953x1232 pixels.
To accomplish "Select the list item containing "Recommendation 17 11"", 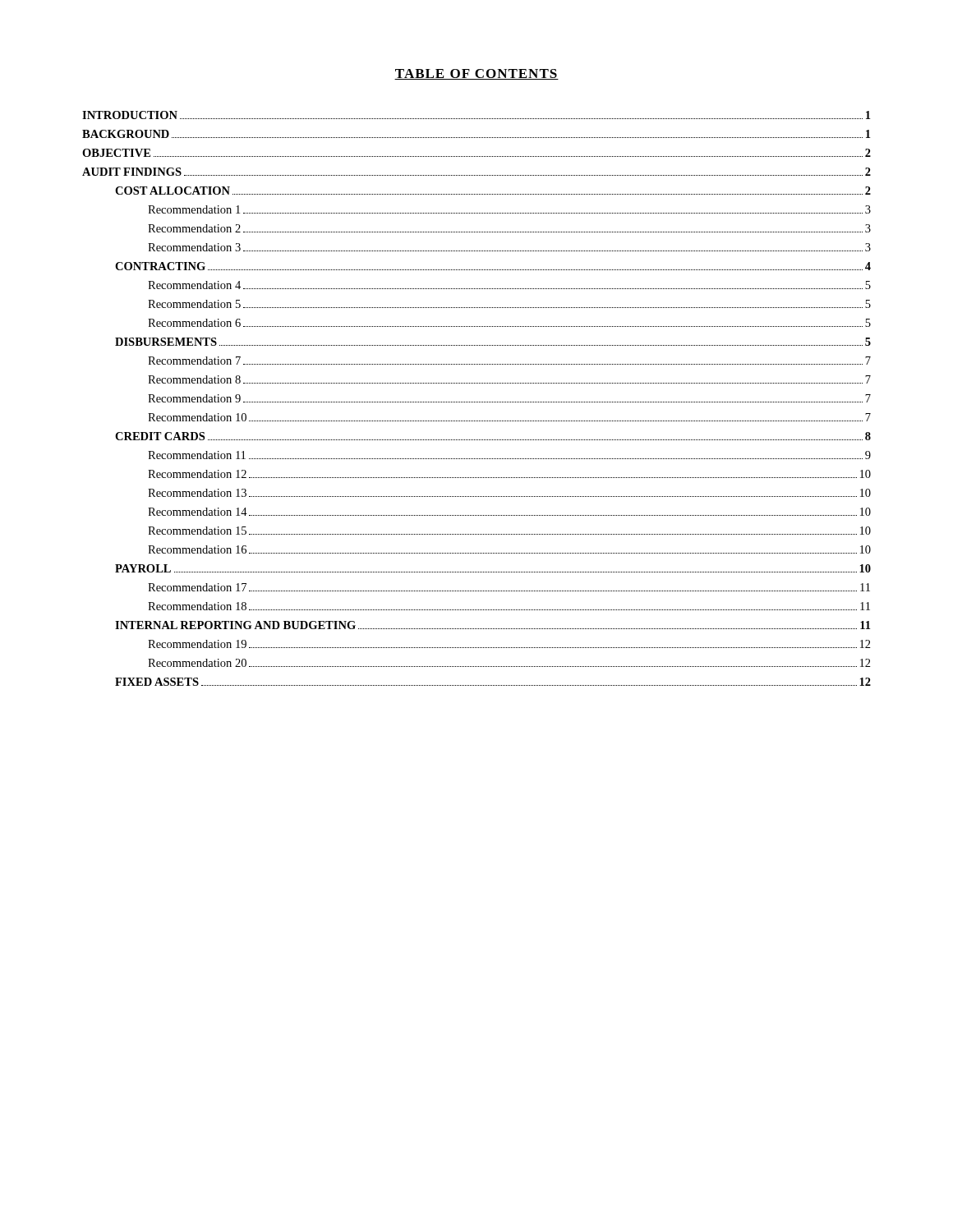I will (x=509, y=588).
